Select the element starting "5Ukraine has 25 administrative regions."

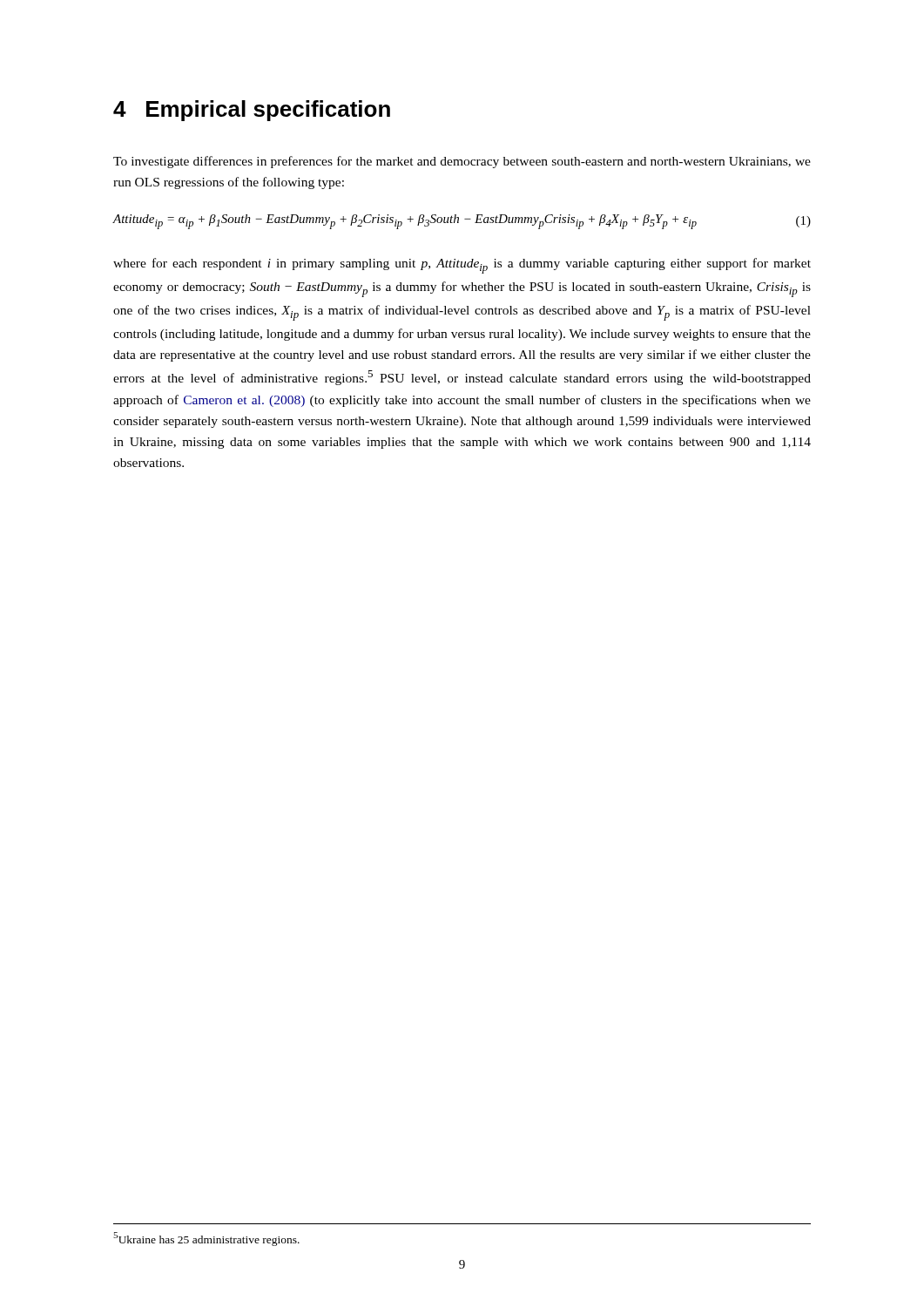(207, 1237)
